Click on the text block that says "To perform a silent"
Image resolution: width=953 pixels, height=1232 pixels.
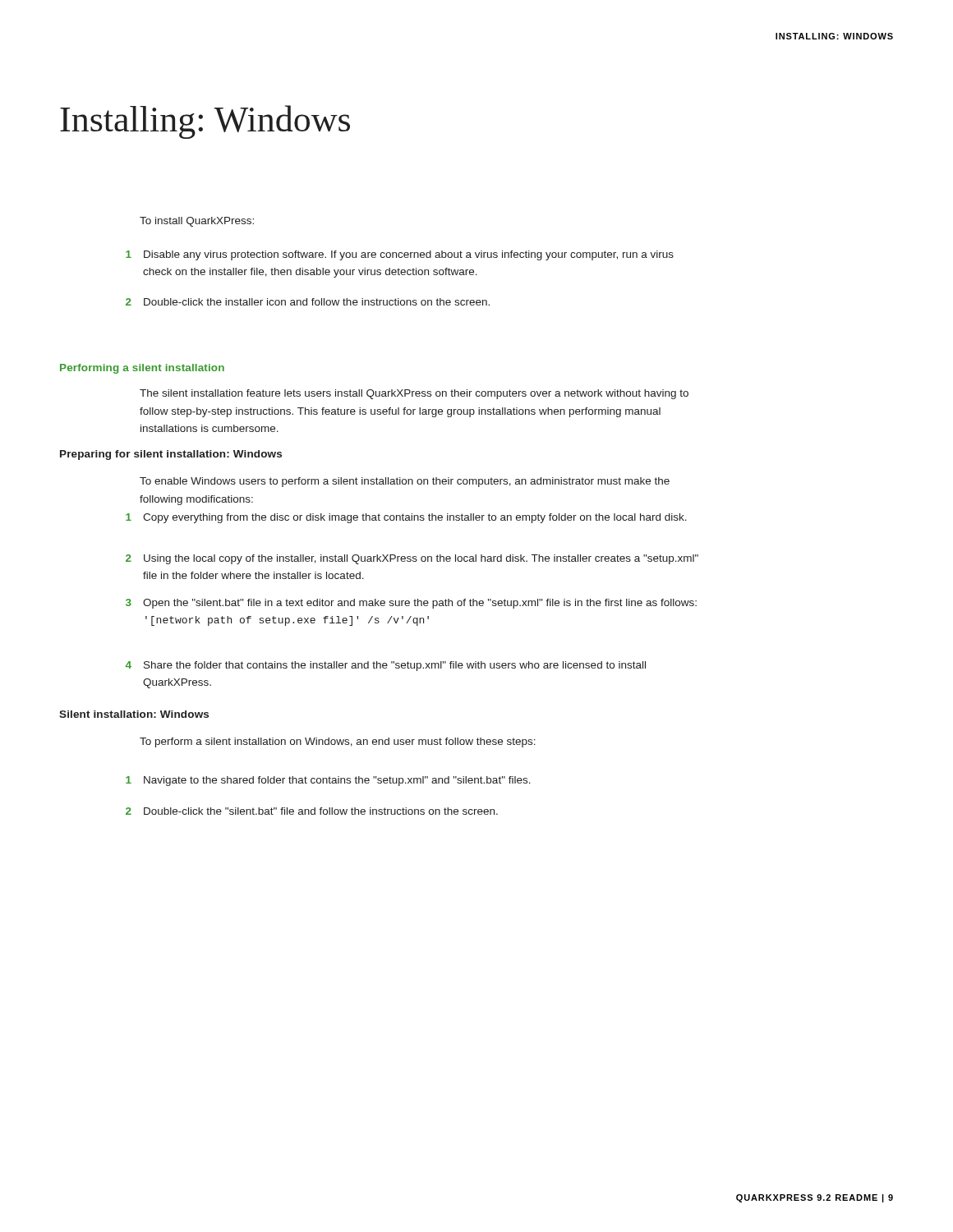[x=338, y=741]
